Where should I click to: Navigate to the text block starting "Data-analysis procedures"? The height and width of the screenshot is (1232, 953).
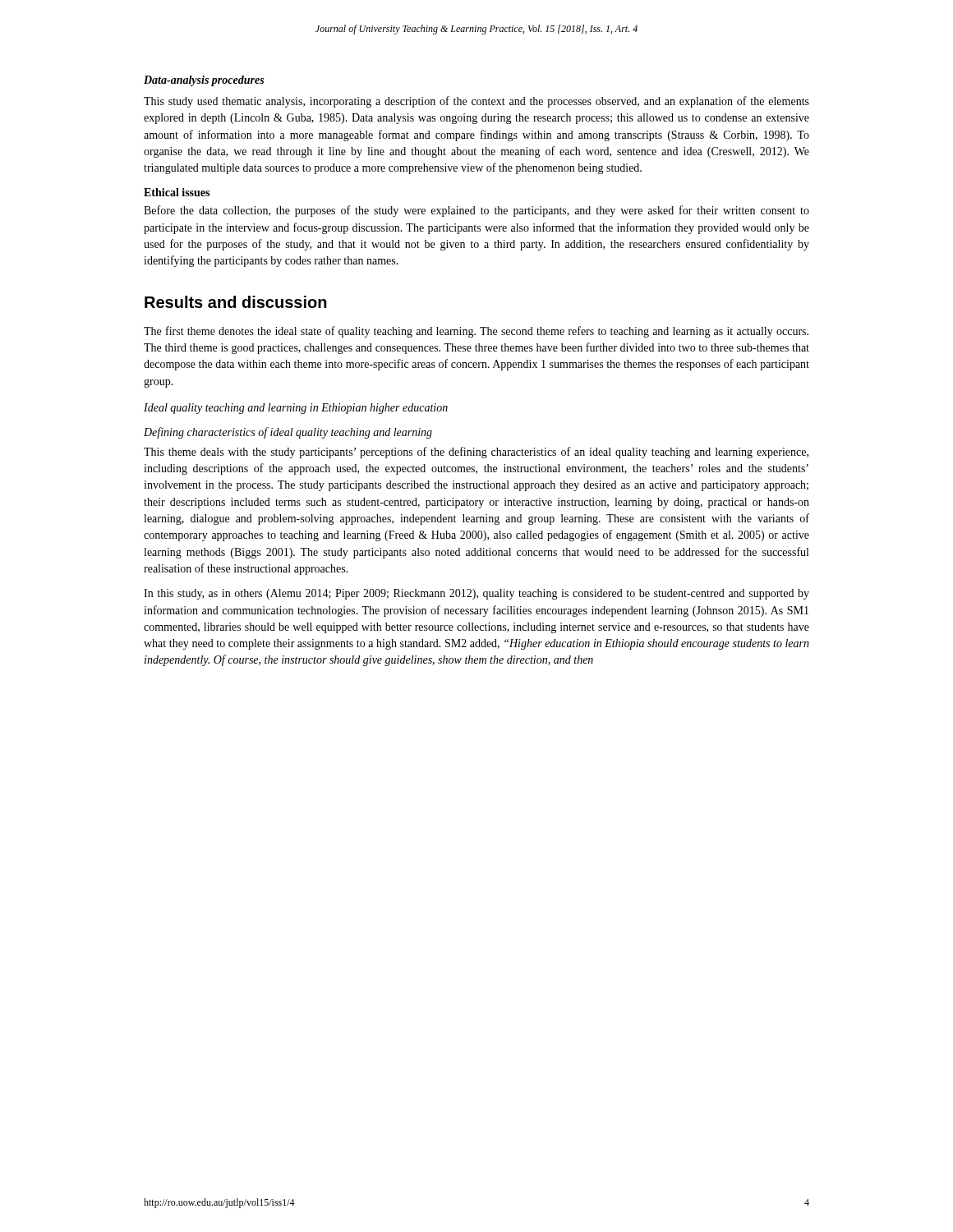(x=204, y=80)
